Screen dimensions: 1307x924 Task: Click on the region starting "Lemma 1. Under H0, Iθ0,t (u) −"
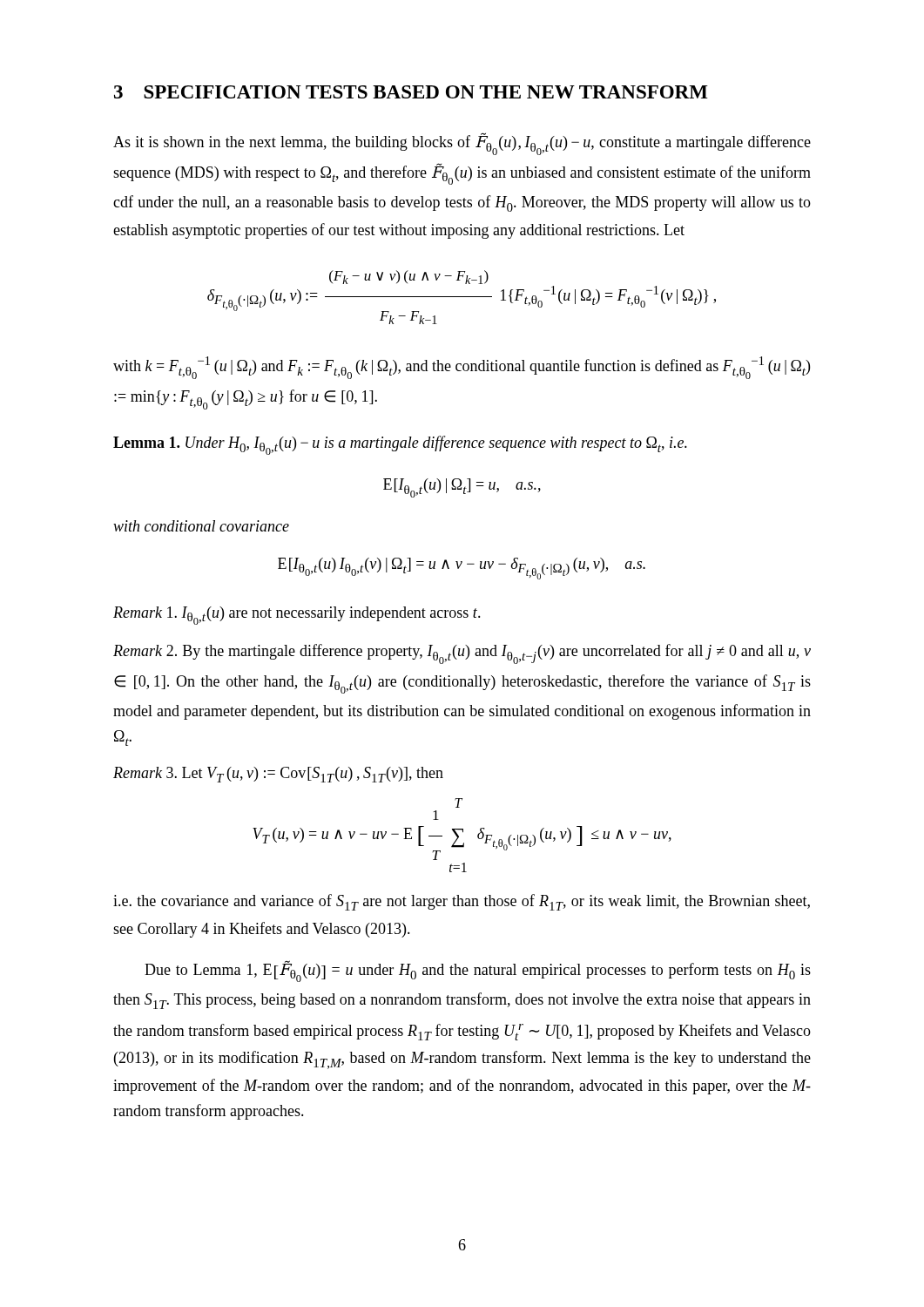point(401,446)
